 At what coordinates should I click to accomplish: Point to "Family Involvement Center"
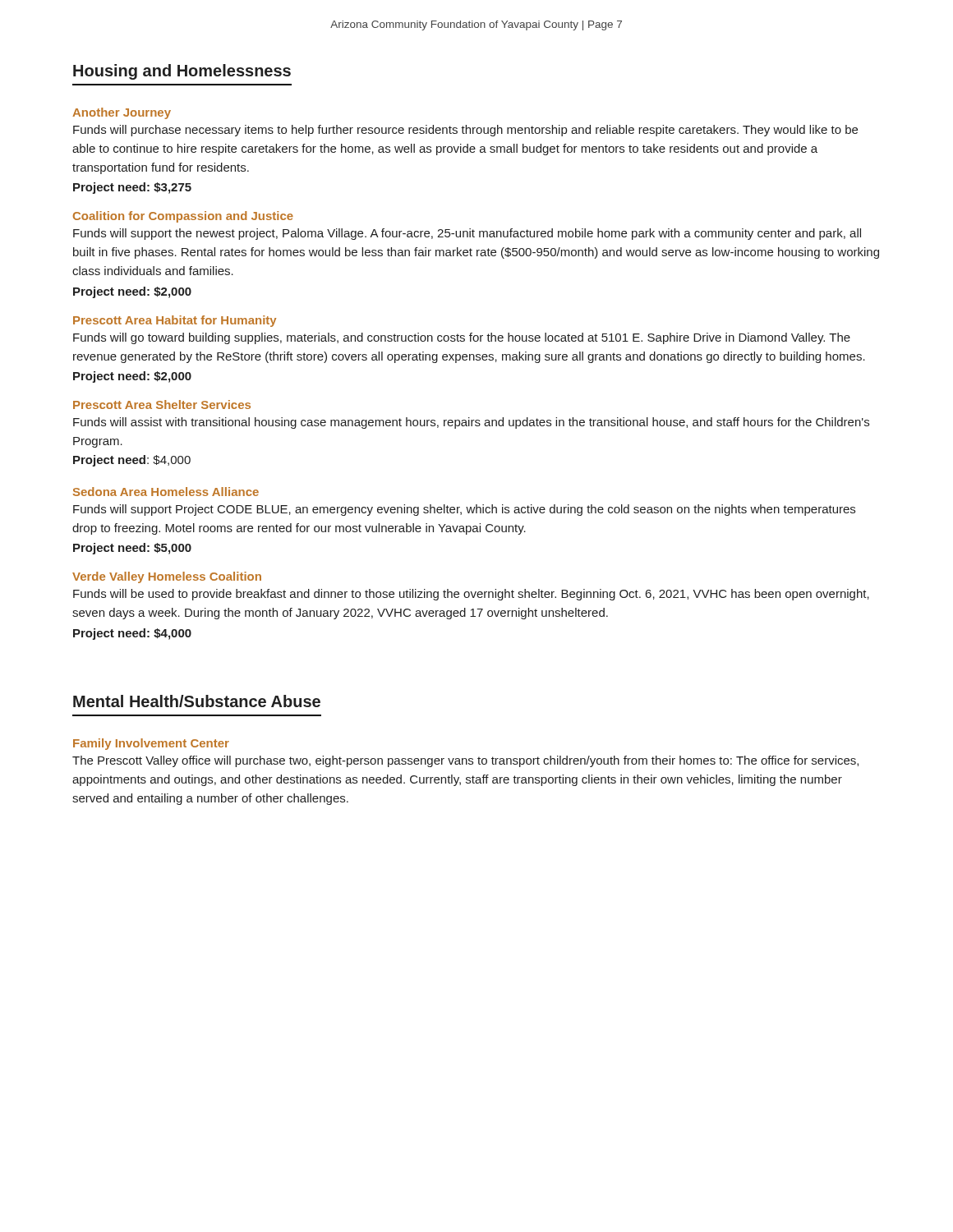click(x=151, y=743)
